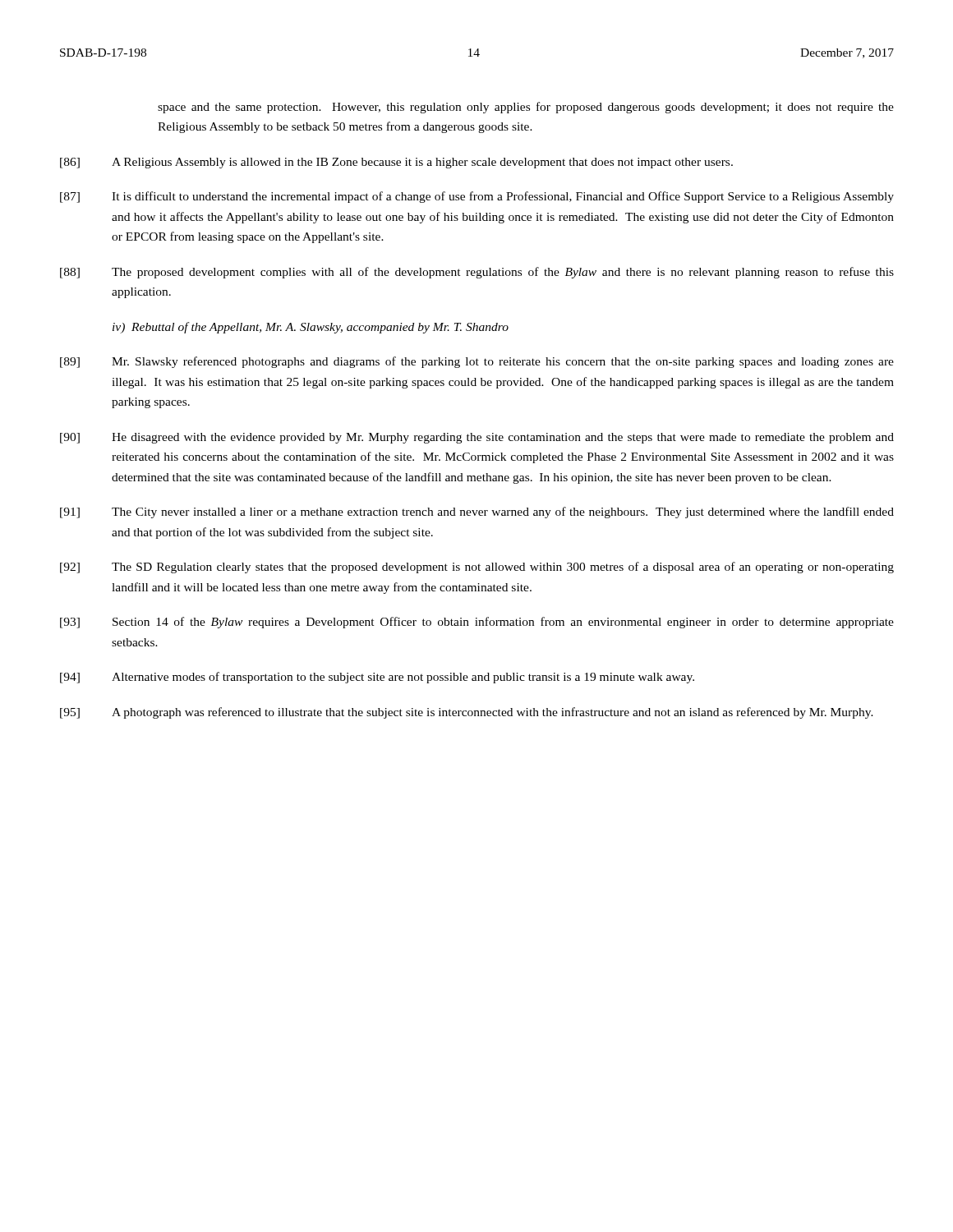Where is the passage that starts "space and the same protection. However,"?

point(526,116)
